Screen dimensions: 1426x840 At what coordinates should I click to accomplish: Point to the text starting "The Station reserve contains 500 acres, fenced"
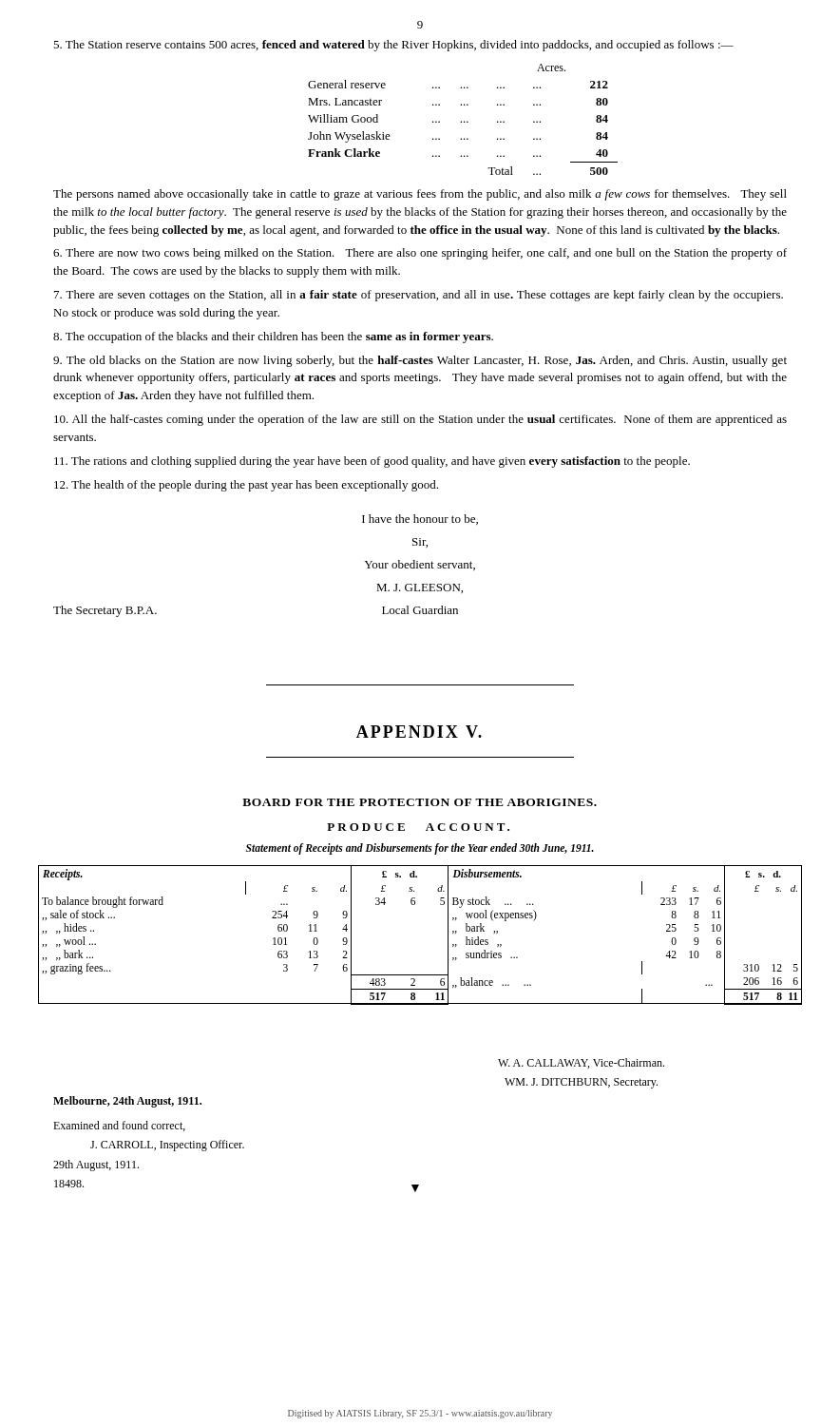point(393,44)
